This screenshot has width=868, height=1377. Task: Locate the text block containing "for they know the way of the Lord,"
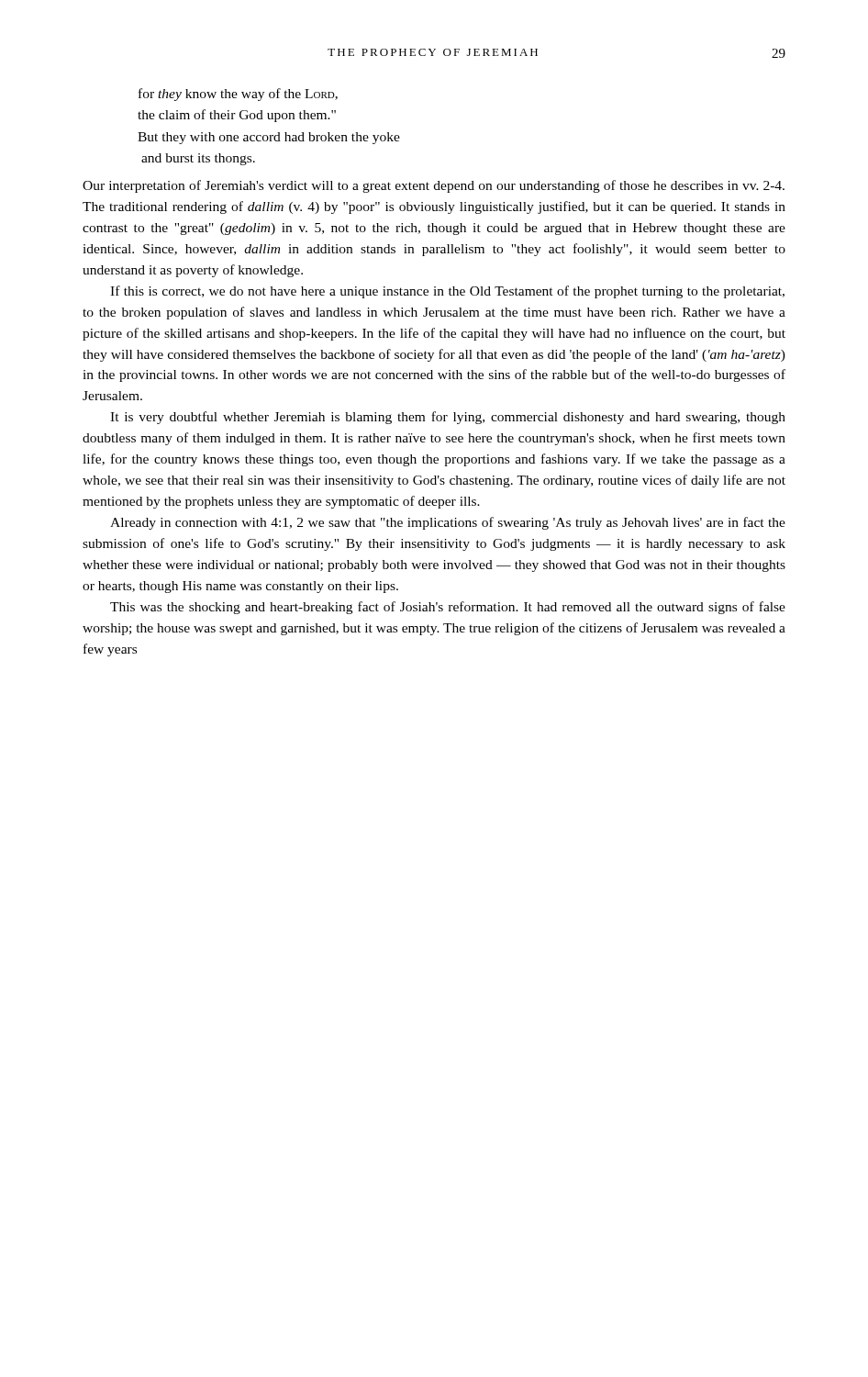coord(269,125)
